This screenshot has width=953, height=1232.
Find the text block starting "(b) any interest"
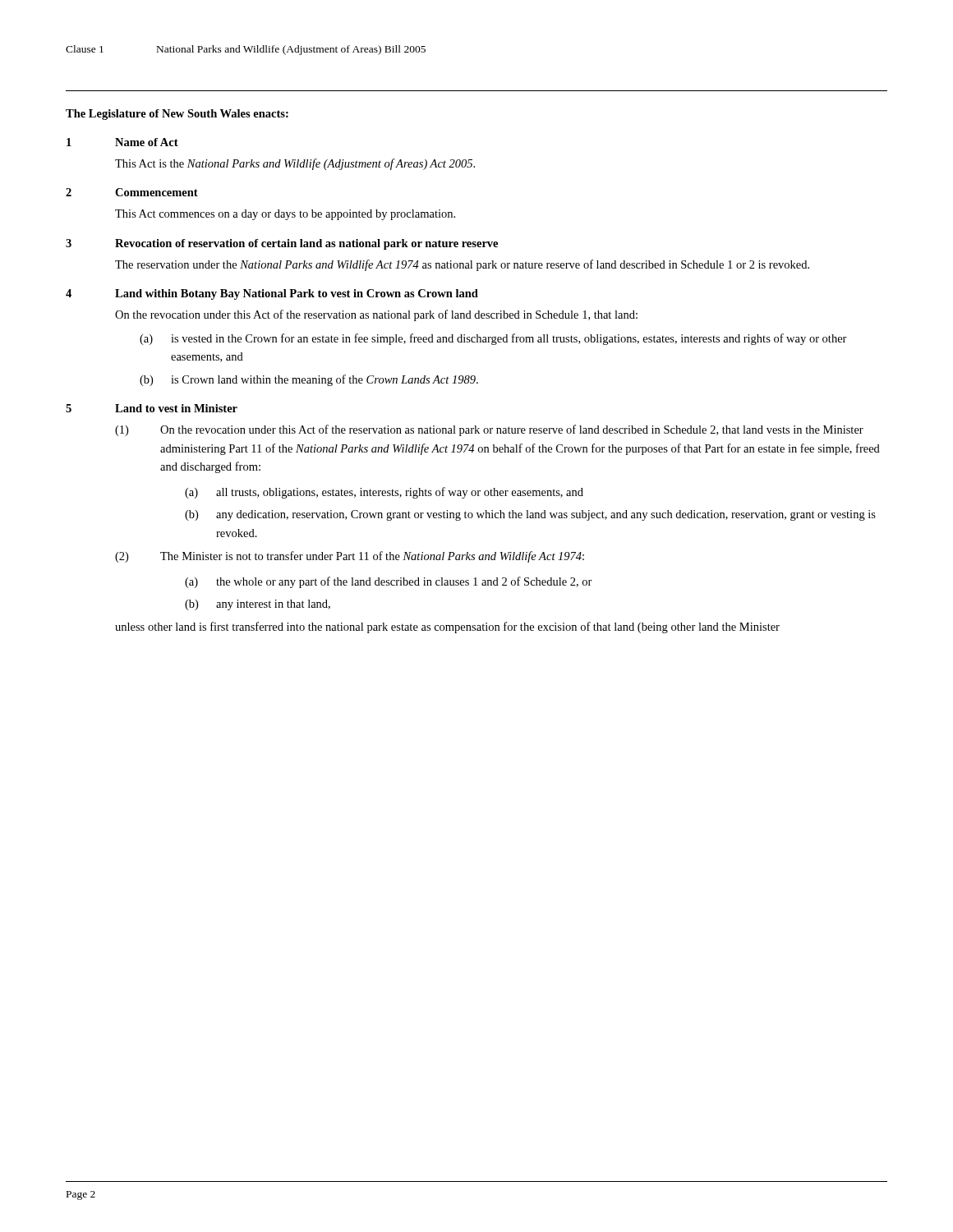point(258,605)
